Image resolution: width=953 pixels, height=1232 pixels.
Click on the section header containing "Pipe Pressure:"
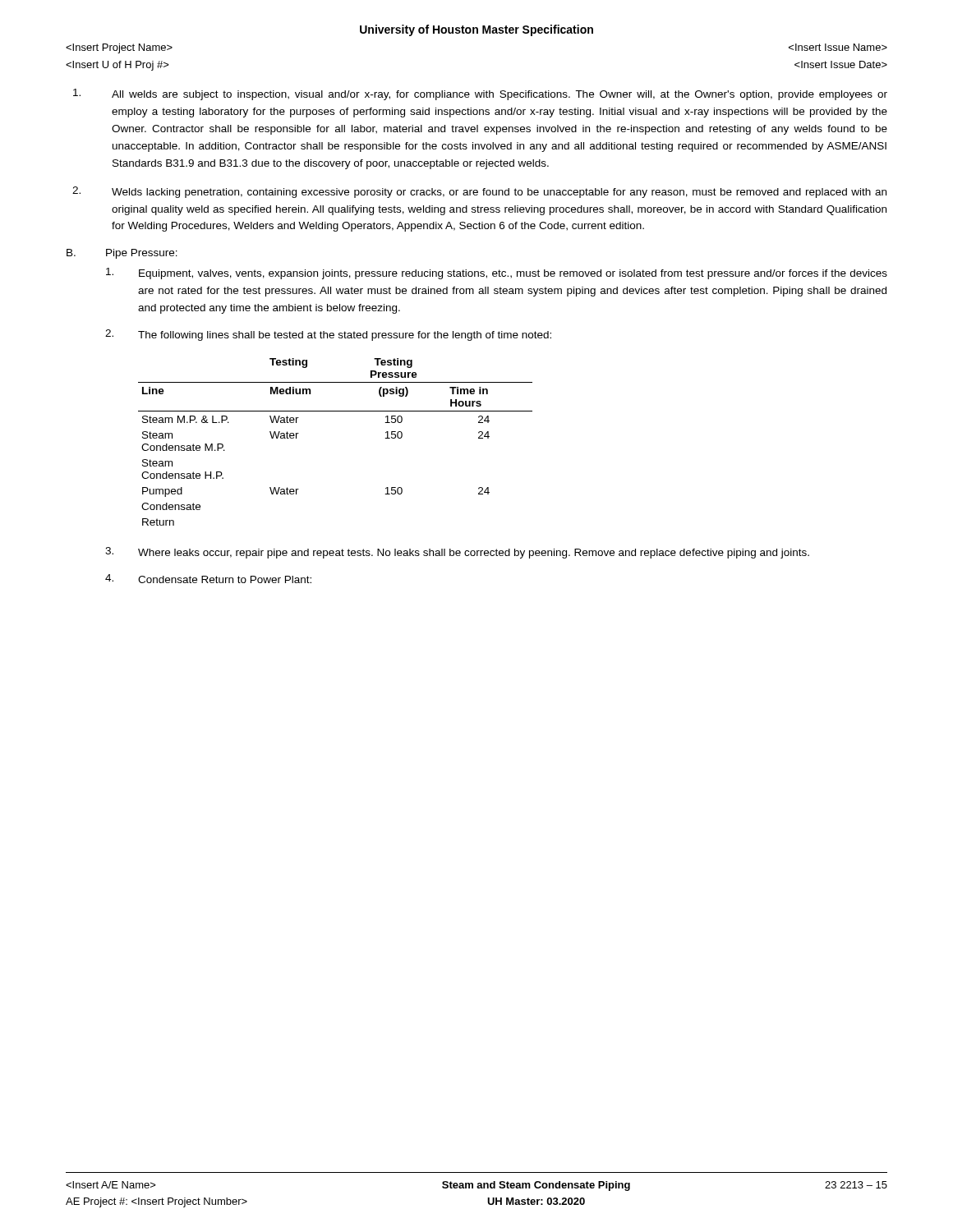click(142, 253)
